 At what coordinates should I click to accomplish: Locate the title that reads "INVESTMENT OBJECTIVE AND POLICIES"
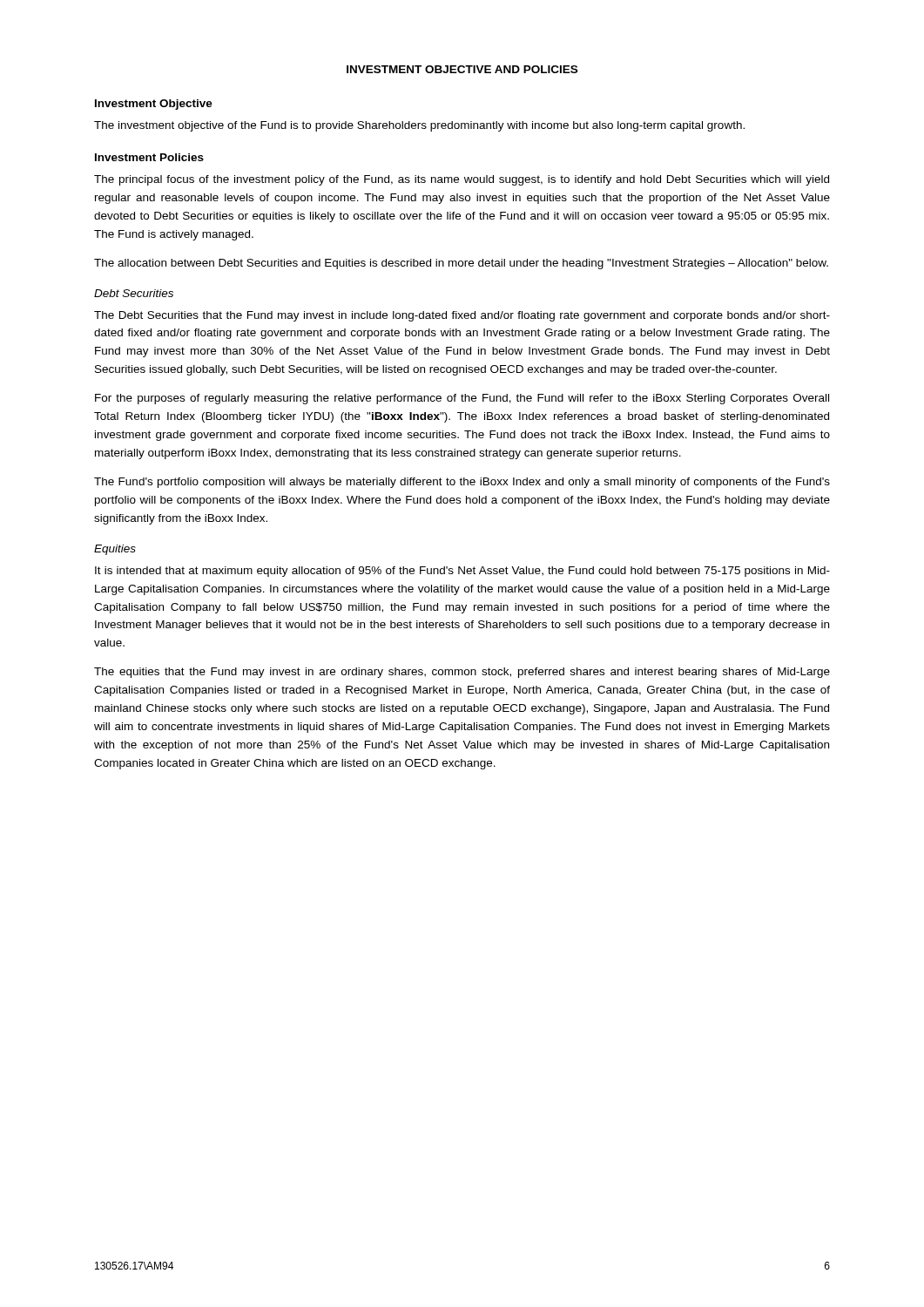coord(462,69)
